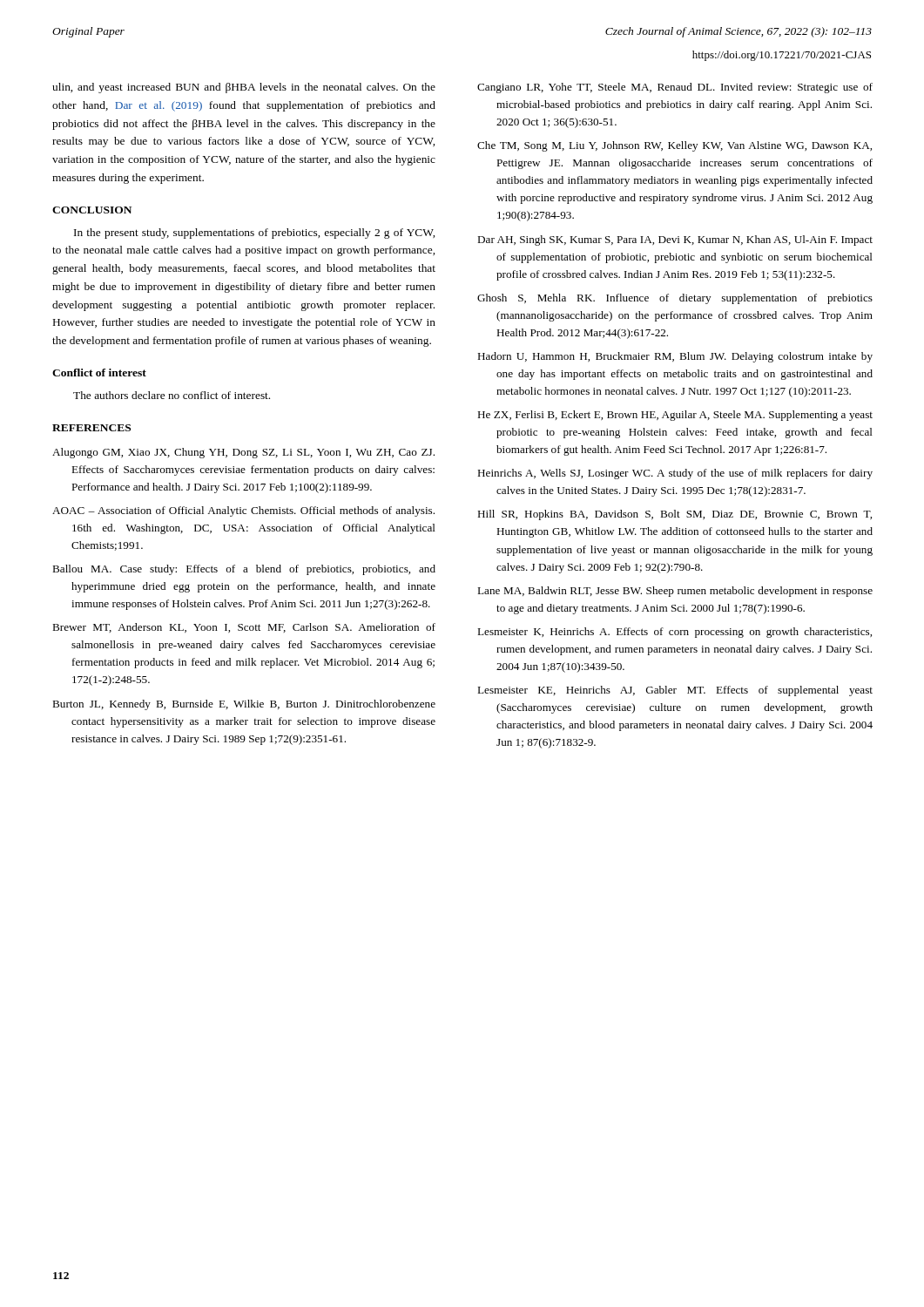Find the block on this page that starts "Ballou MA. Case study: Effects of a"
Image resolution: width=924 pixels, height=1307 pixels.
[244, 586]
